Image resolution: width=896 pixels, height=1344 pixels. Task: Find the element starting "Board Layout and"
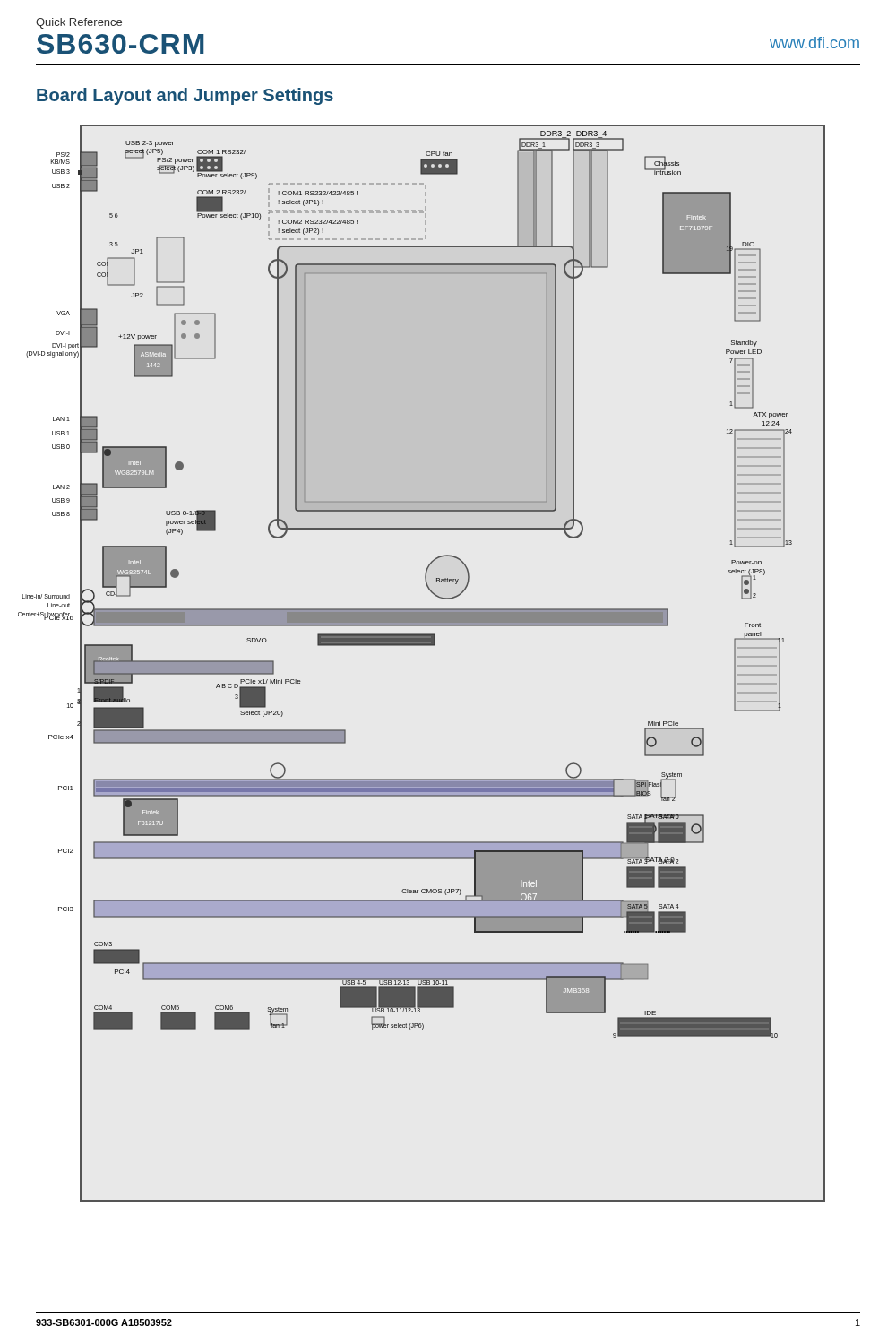pos(185,95)
